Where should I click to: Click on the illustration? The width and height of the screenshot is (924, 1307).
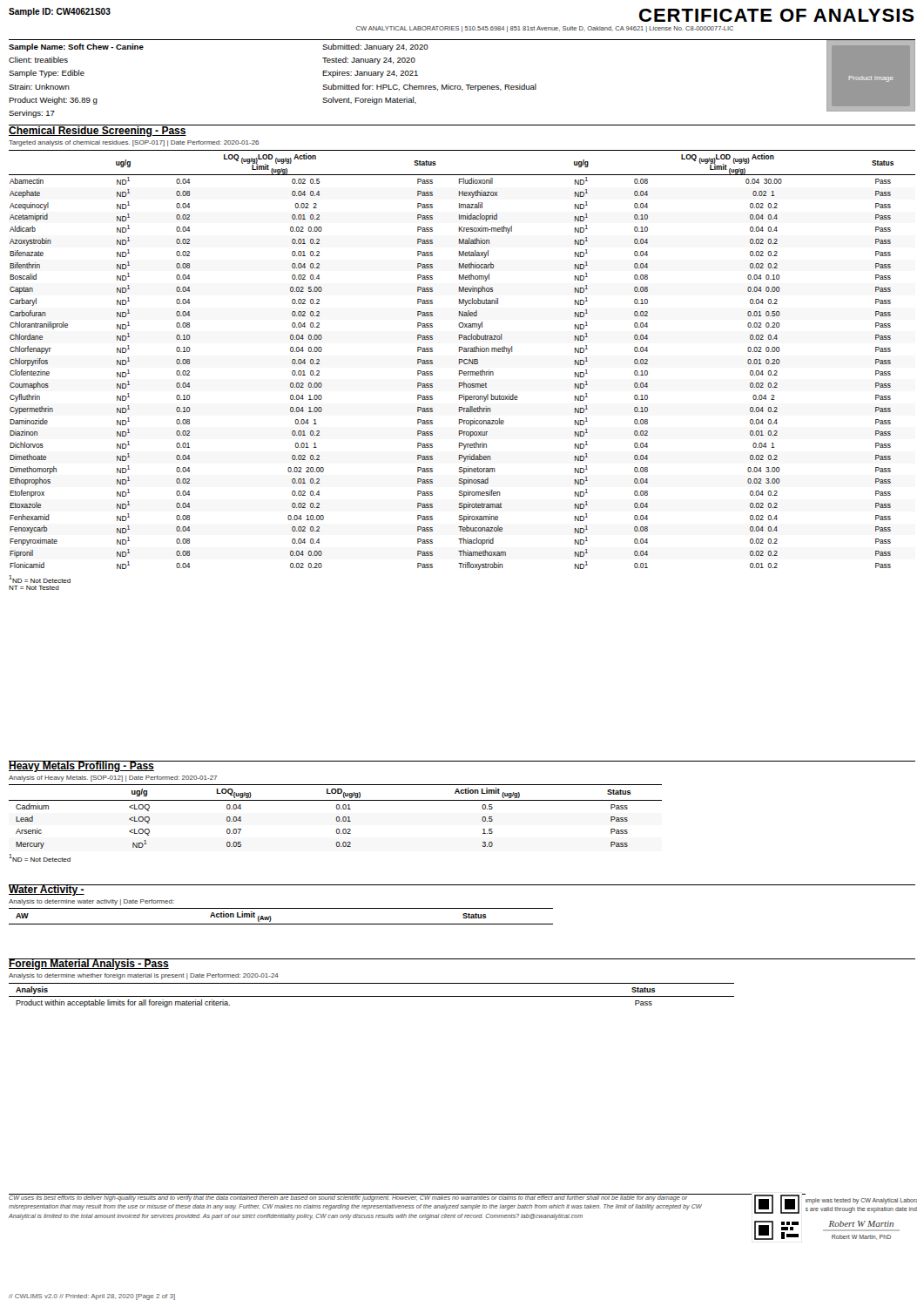click(x=861, y=1218)
